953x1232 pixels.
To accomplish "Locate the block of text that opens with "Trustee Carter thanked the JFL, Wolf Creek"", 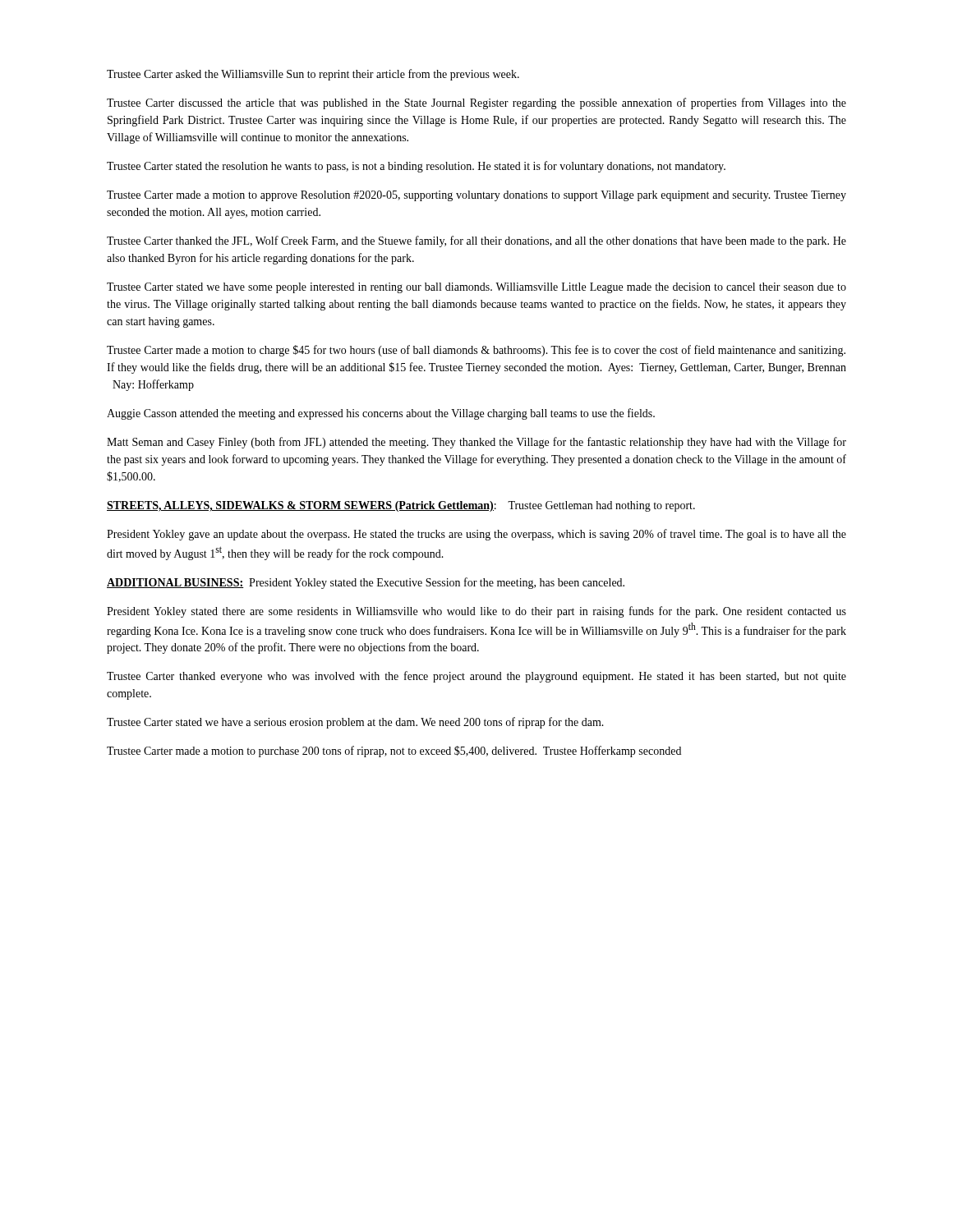I will (476, 250).
